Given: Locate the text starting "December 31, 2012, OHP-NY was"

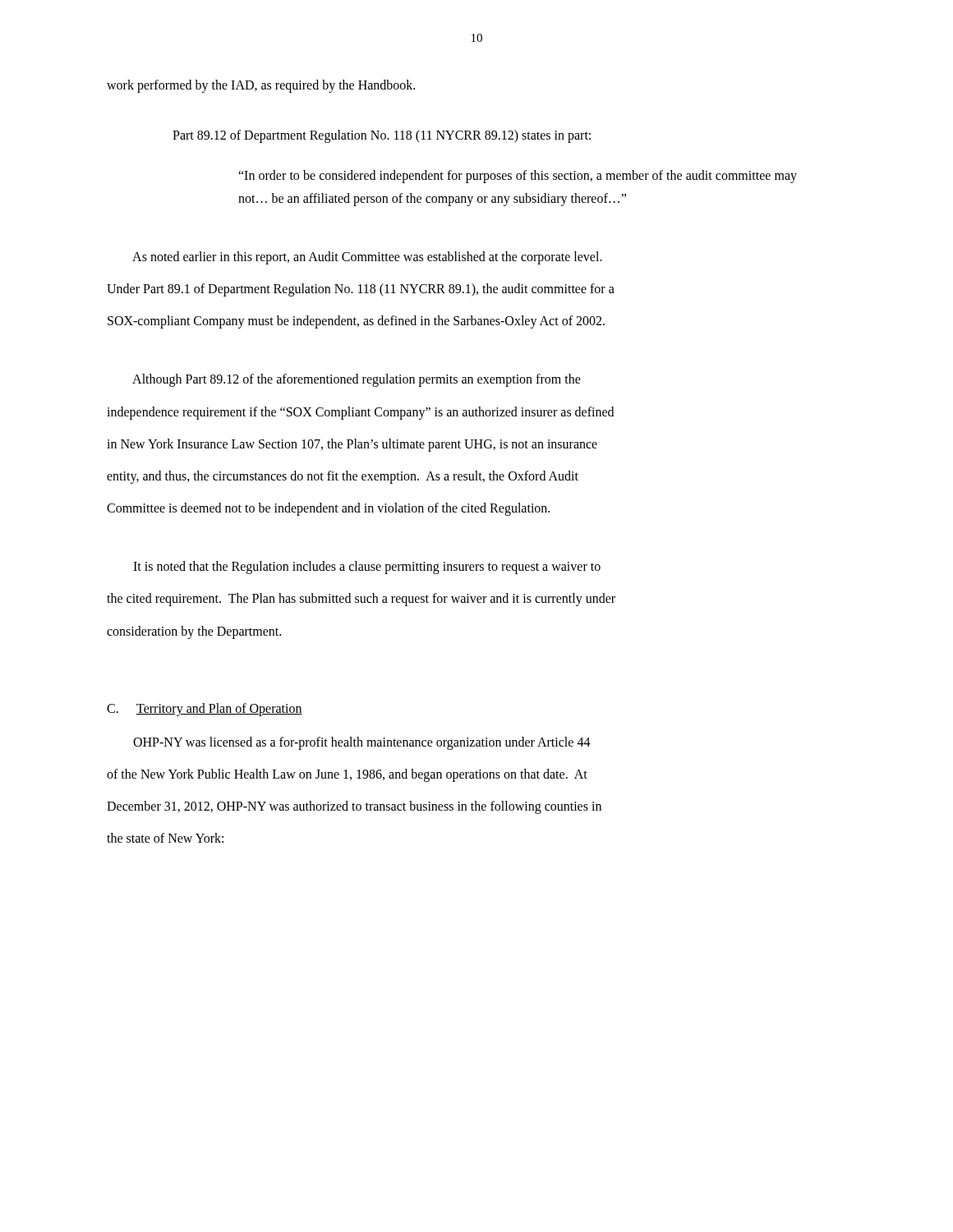Looking at the screenshot, I should (354, 806).
